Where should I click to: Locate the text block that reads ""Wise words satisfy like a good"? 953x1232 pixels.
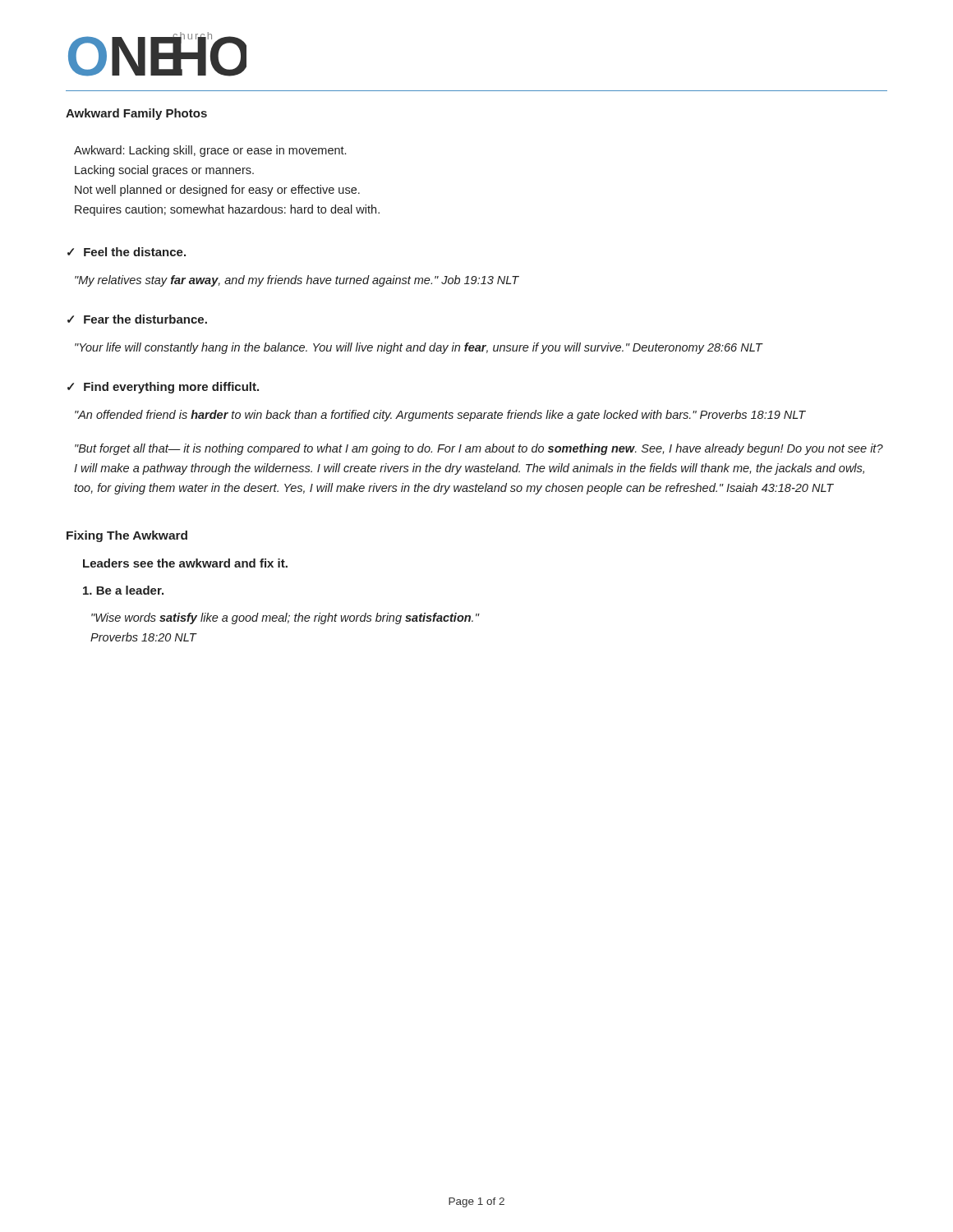click(x=285, y=628)
